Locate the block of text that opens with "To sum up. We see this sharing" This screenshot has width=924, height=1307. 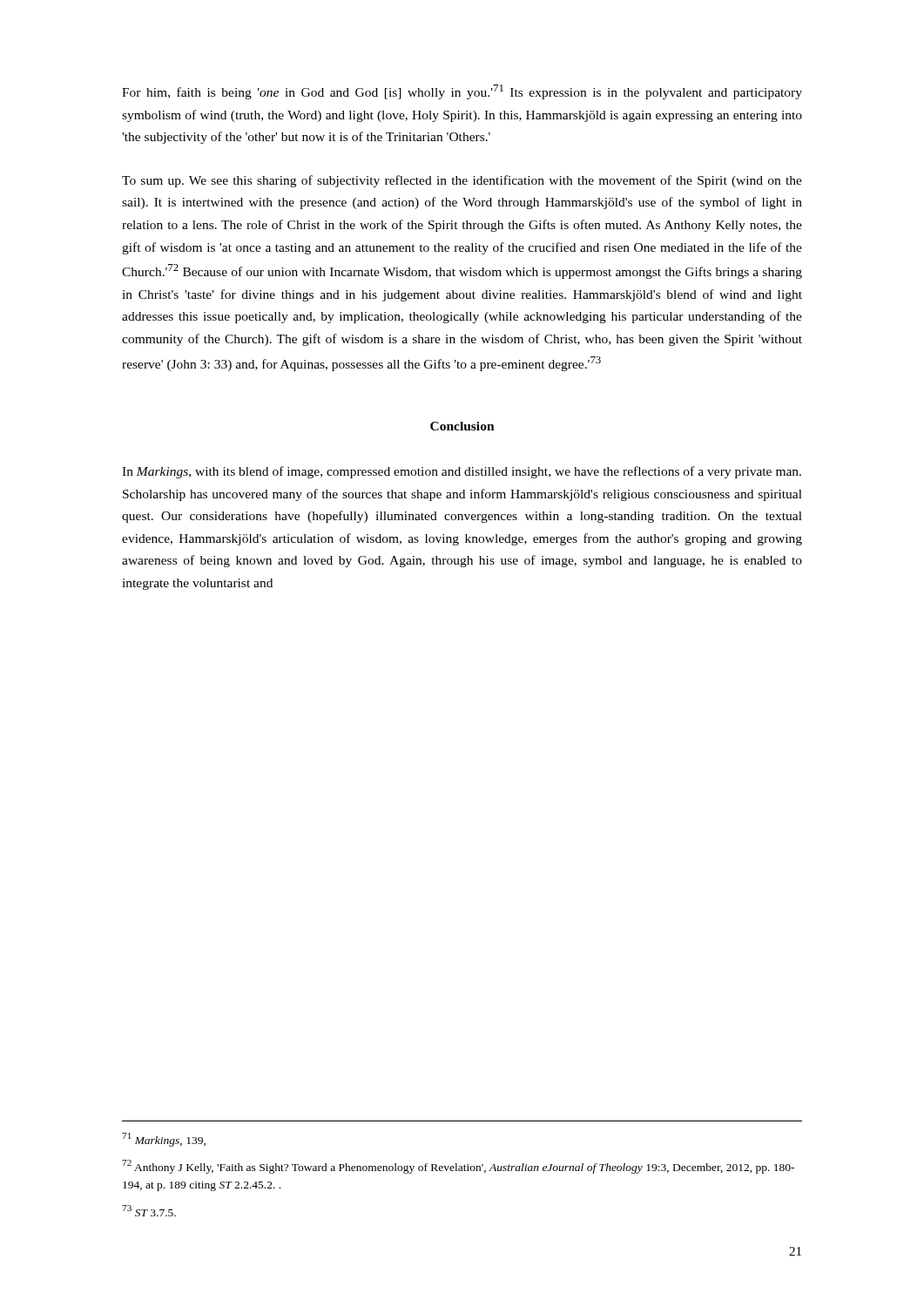(462, 272)
